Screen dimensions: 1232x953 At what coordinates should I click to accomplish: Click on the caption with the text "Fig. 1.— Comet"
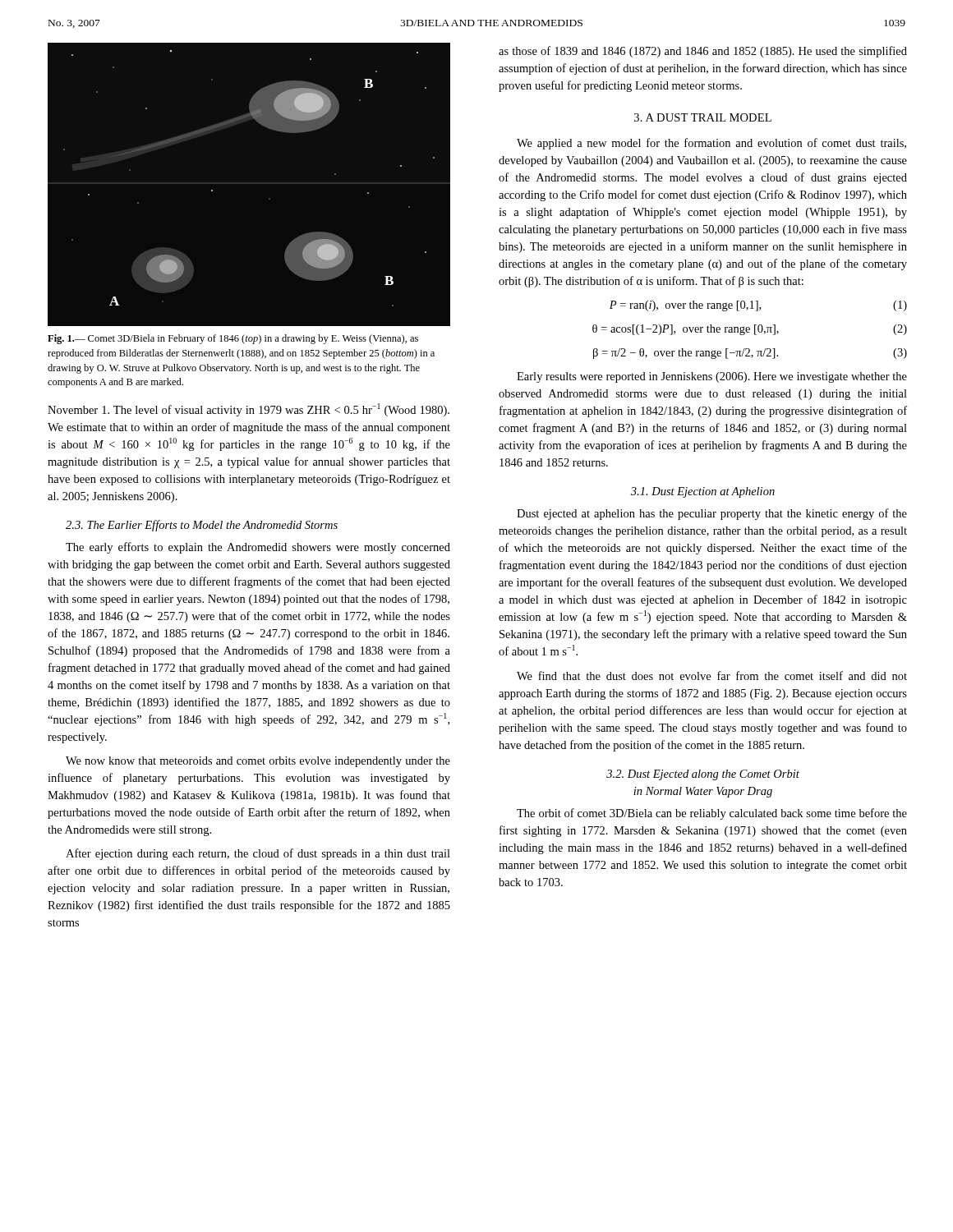pos(241,360)
